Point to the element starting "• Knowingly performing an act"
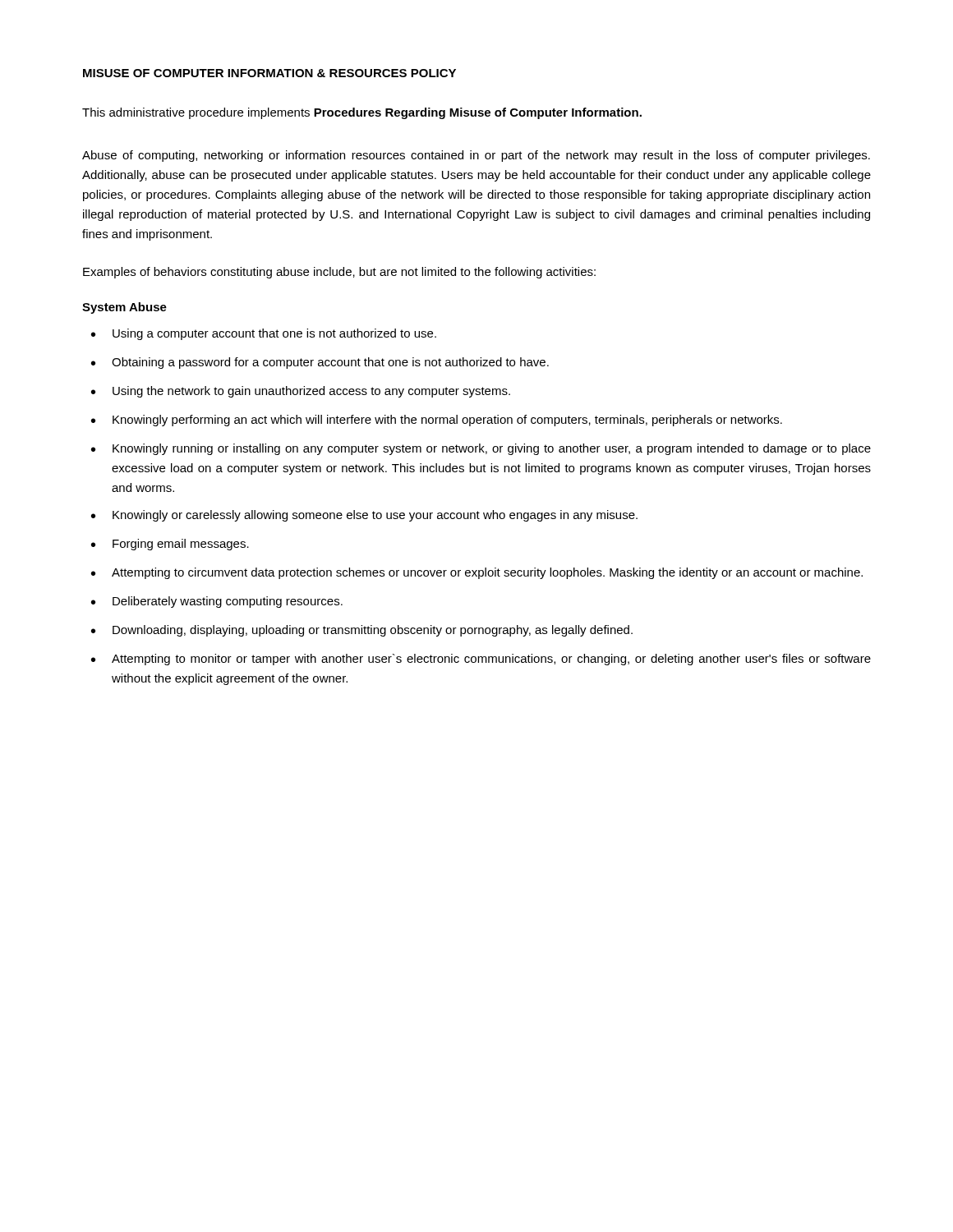The height and width of the screenshot is (1232, 953). [x=481, y=421]
